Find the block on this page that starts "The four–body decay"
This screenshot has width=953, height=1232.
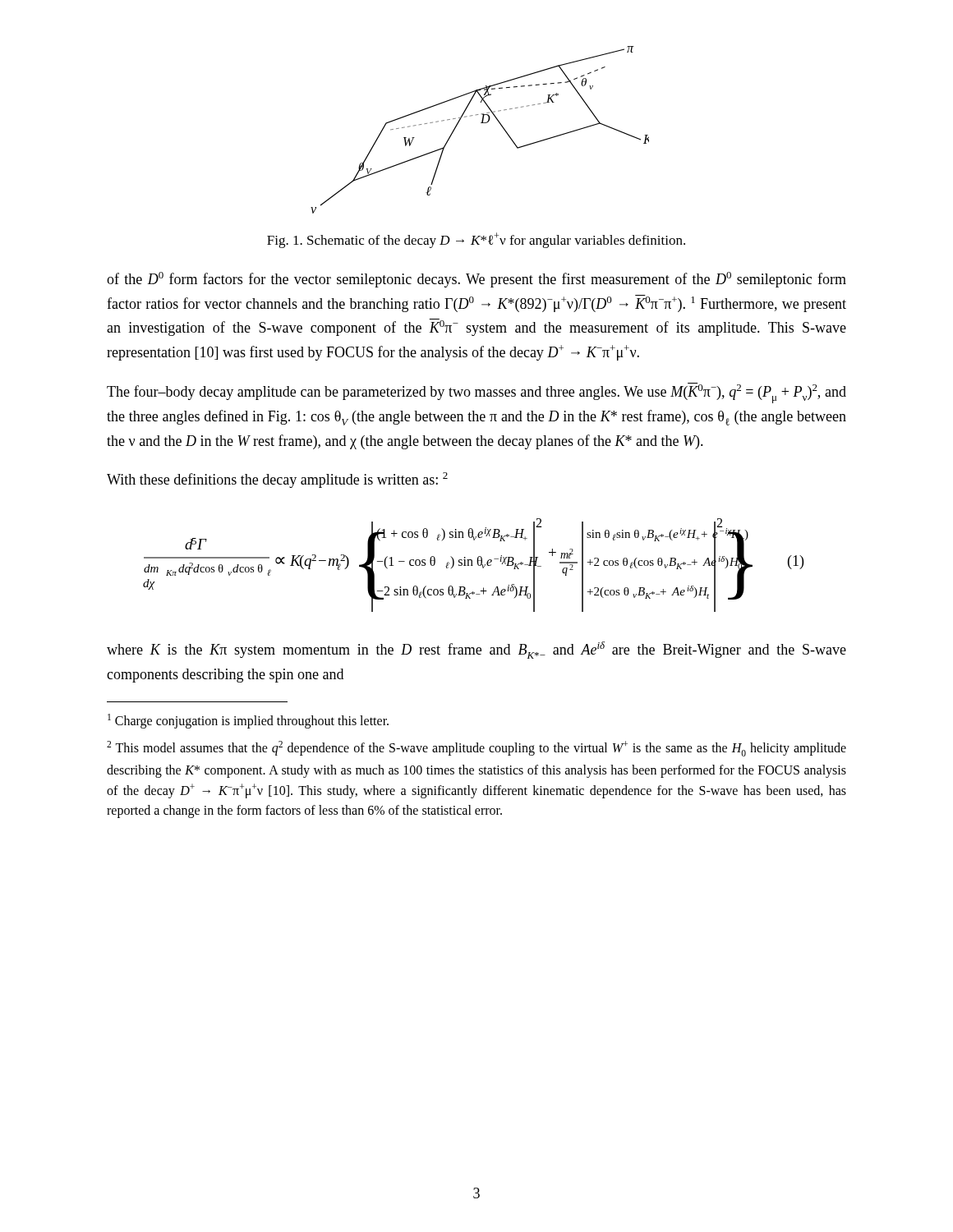(x=476, y=415)
